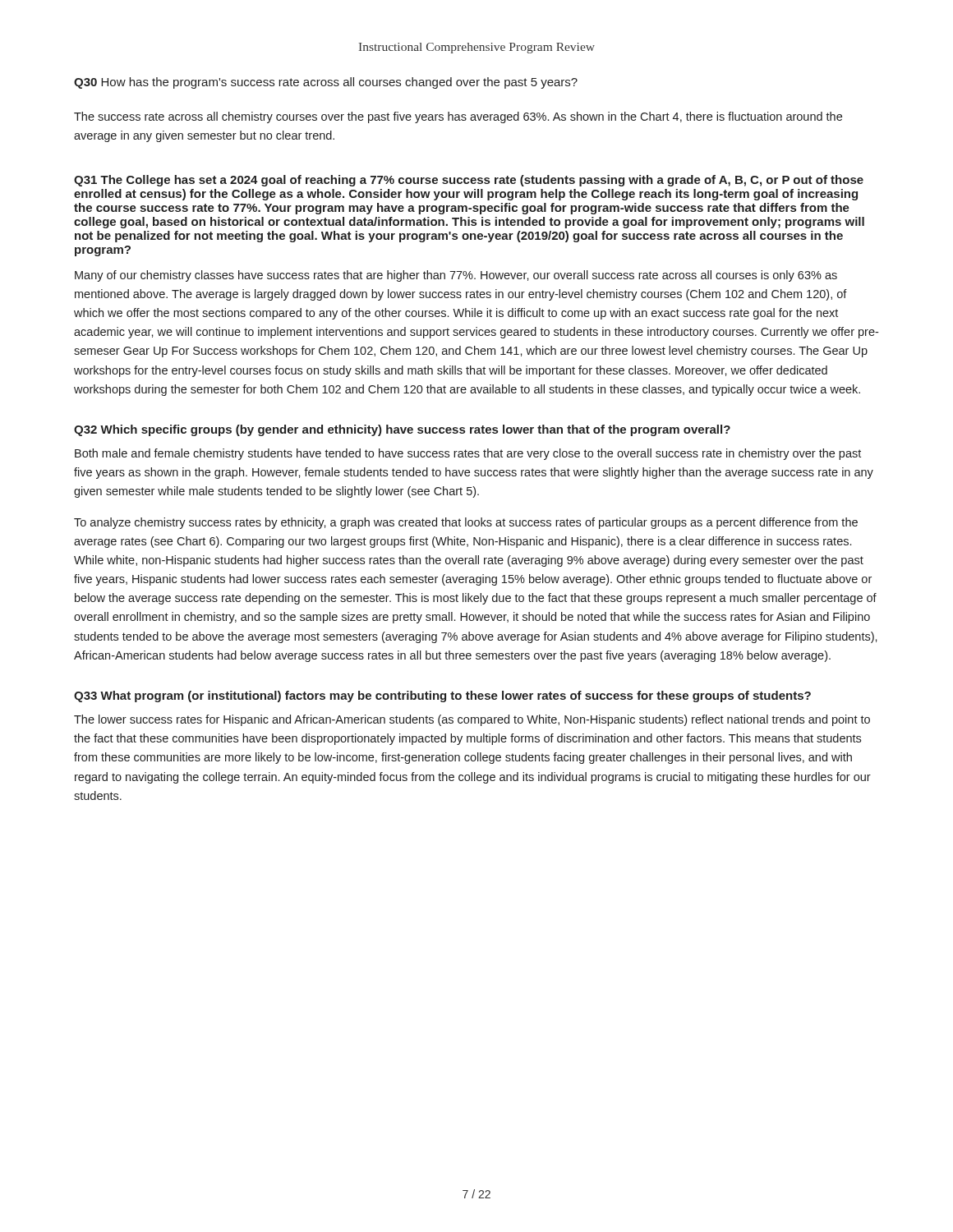Find the text block starting "Q30 How has the program's success rate"
This screenshot has width=953, height=1232.
coord(326,82)
